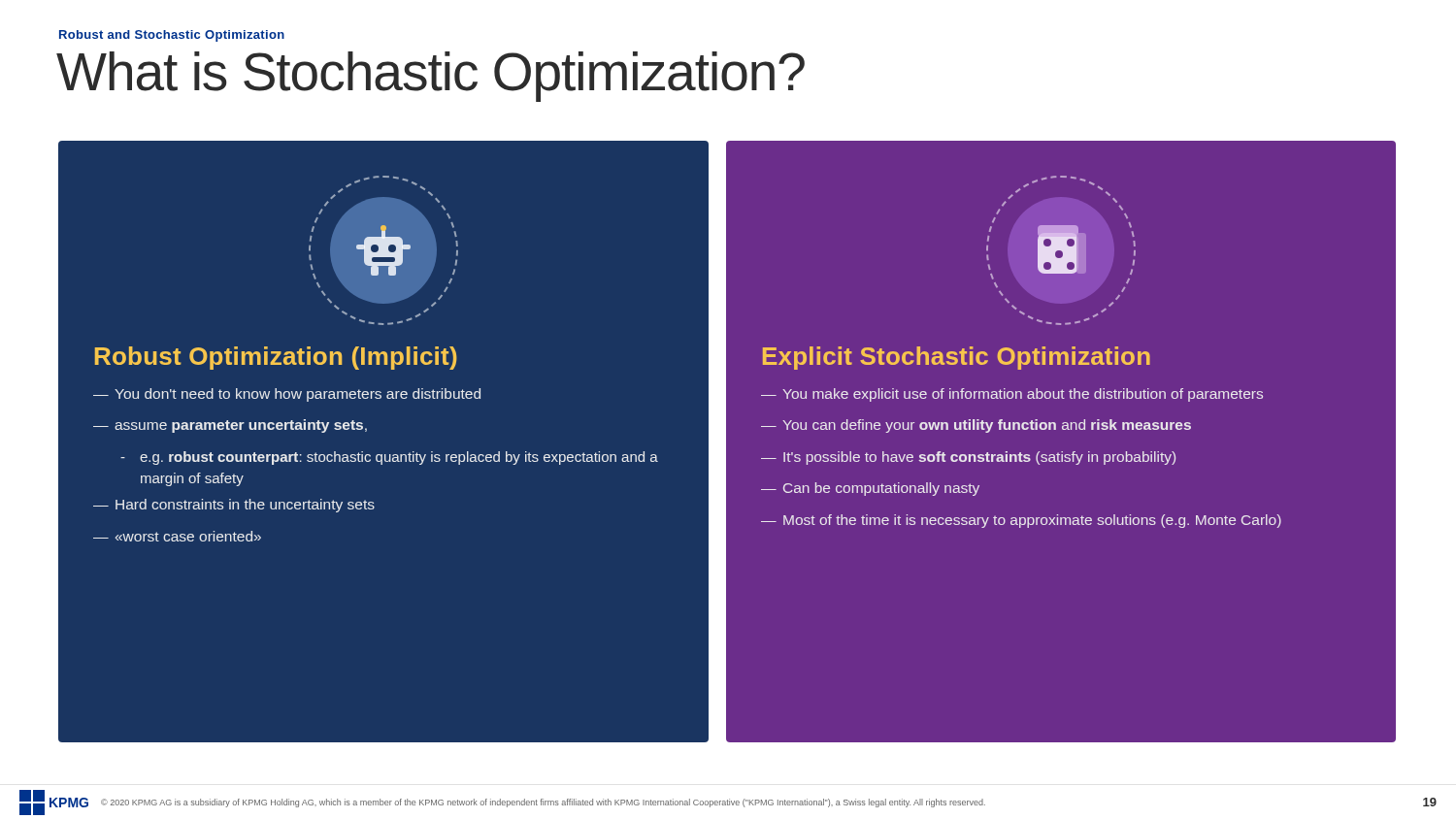Find "Robust Optimization (Implicit)" on this page
The image size is (1456, 819).
276,356
